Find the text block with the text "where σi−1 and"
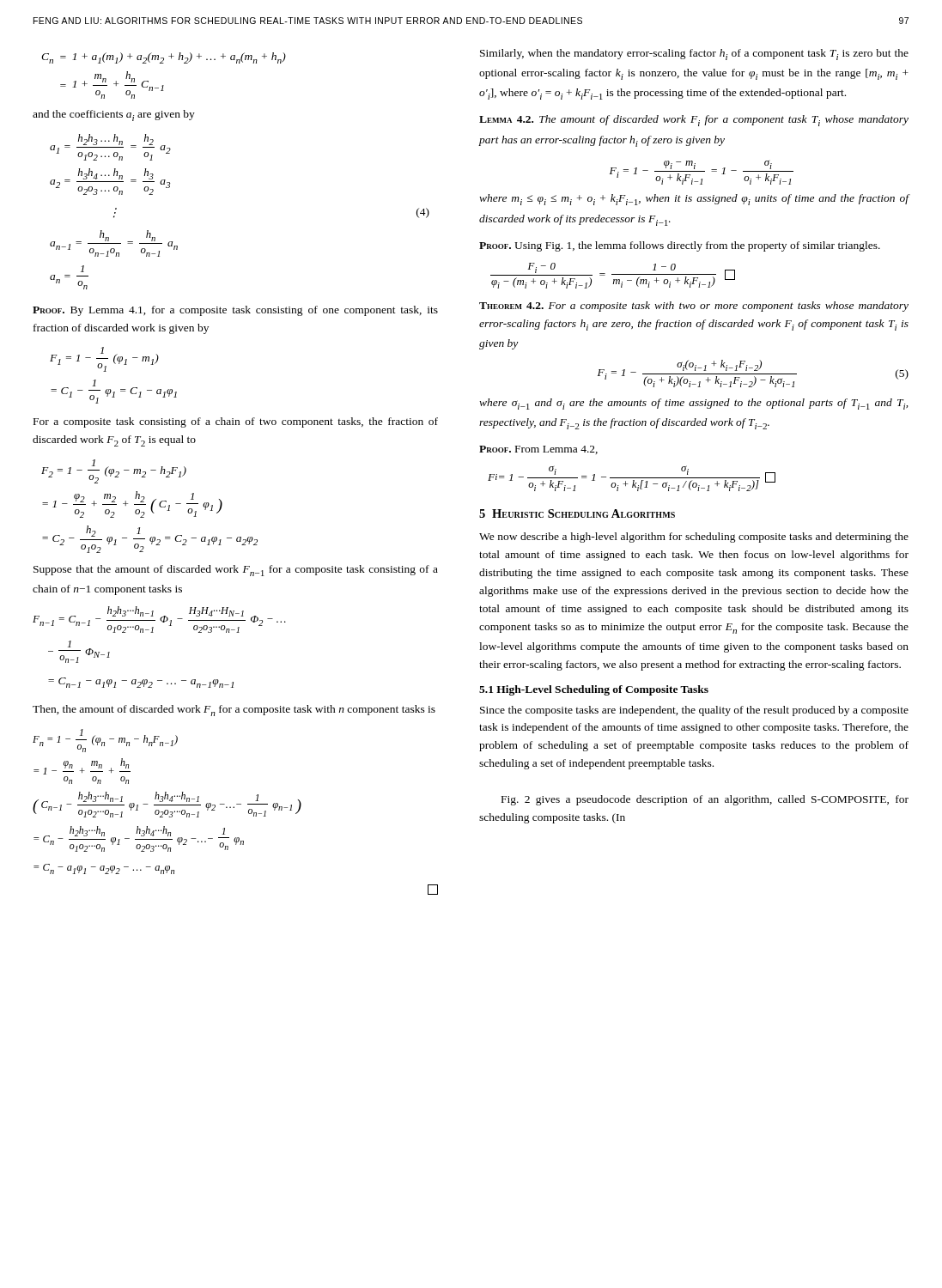This screenshot has width=942, height=1288. tap(694, 413)
